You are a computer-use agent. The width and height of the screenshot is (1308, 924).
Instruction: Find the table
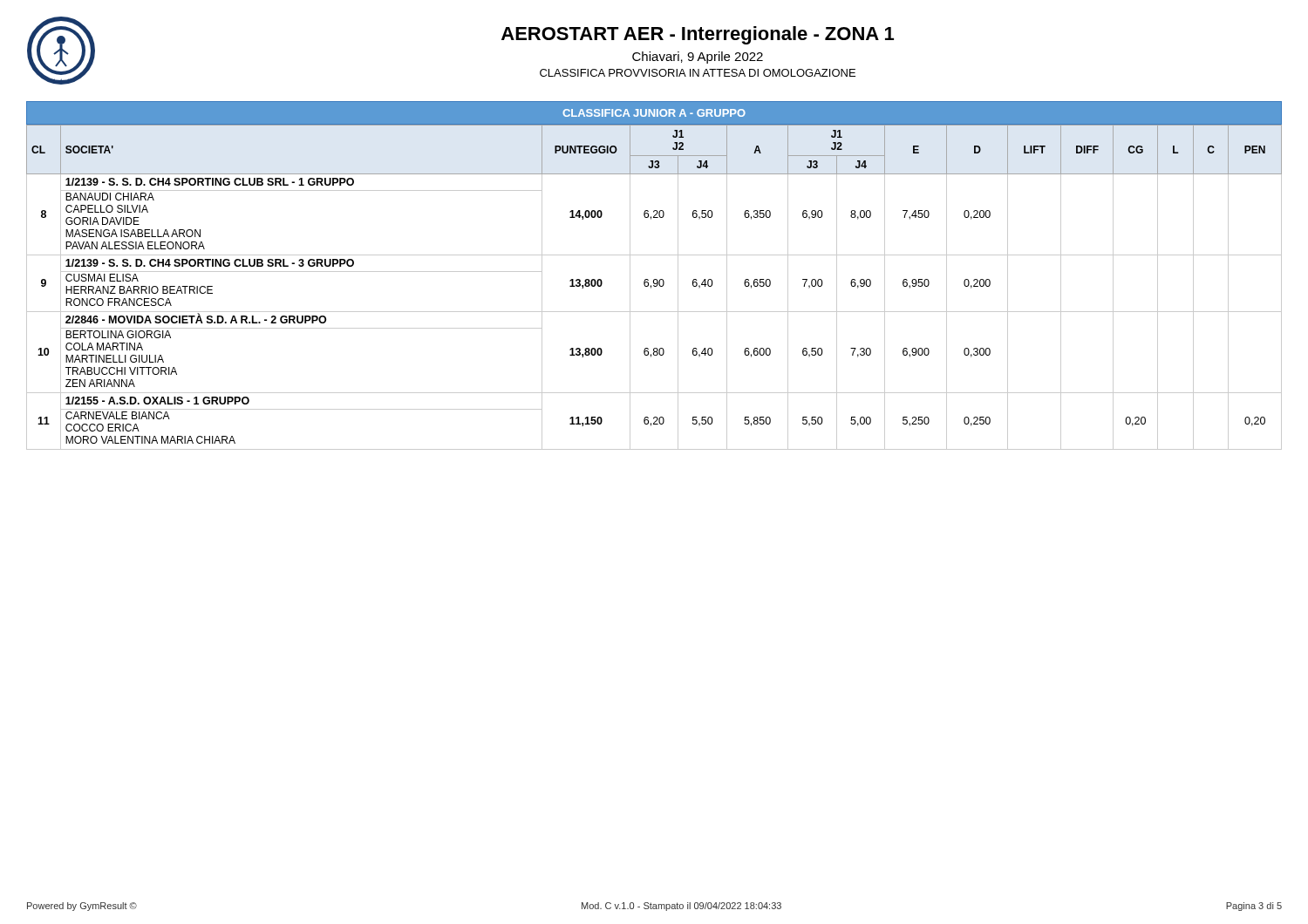[x=654, y=275]
